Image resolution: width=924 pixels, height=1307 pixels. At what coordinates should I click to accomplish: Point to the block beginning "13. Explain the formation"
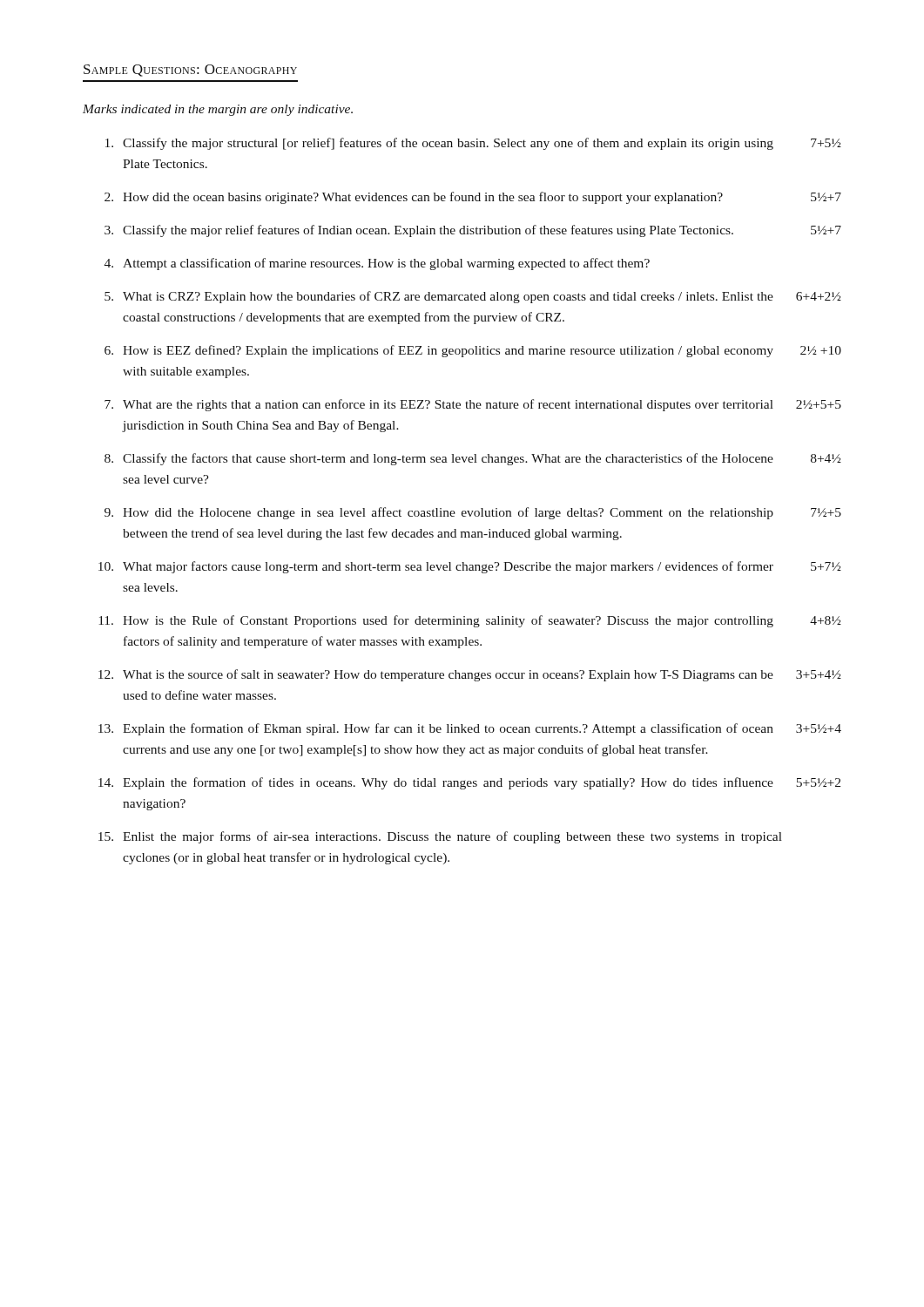pos(462,739)
